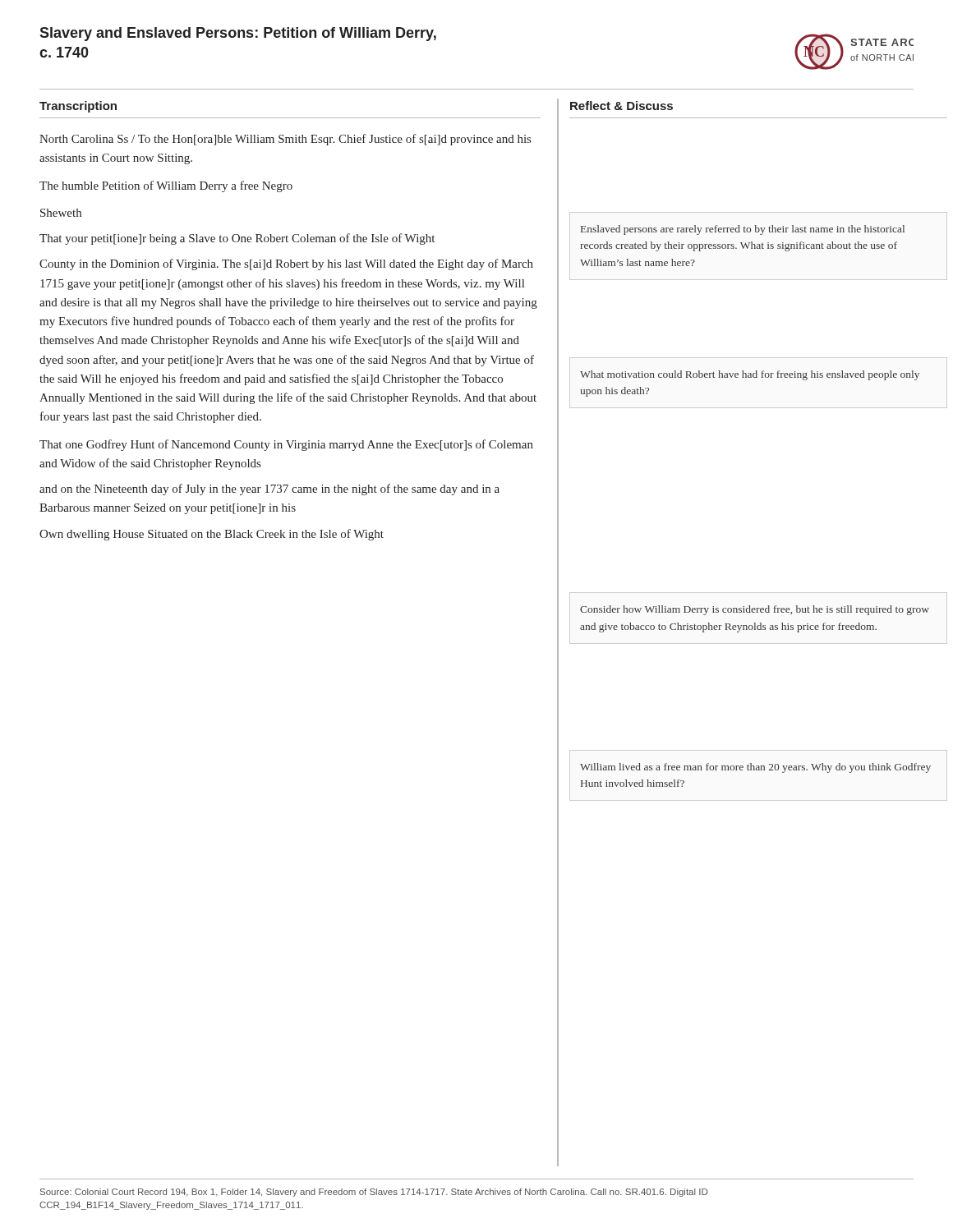Navigate to the element starting "William lived as a free man for"

(756, 775)
